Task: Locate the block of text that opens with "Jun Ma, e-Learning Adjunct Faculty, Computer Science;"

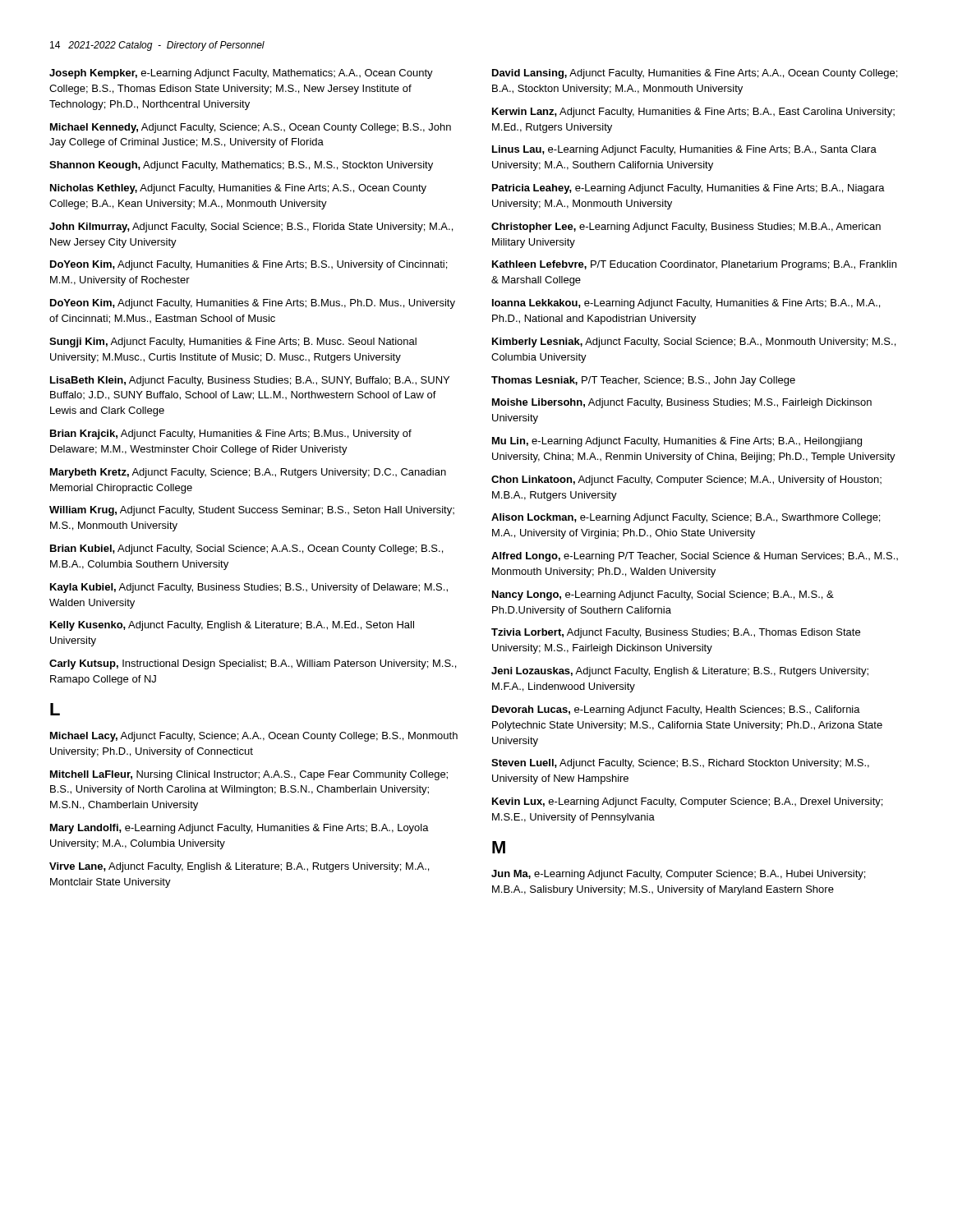Action: (x=679, y=881)
